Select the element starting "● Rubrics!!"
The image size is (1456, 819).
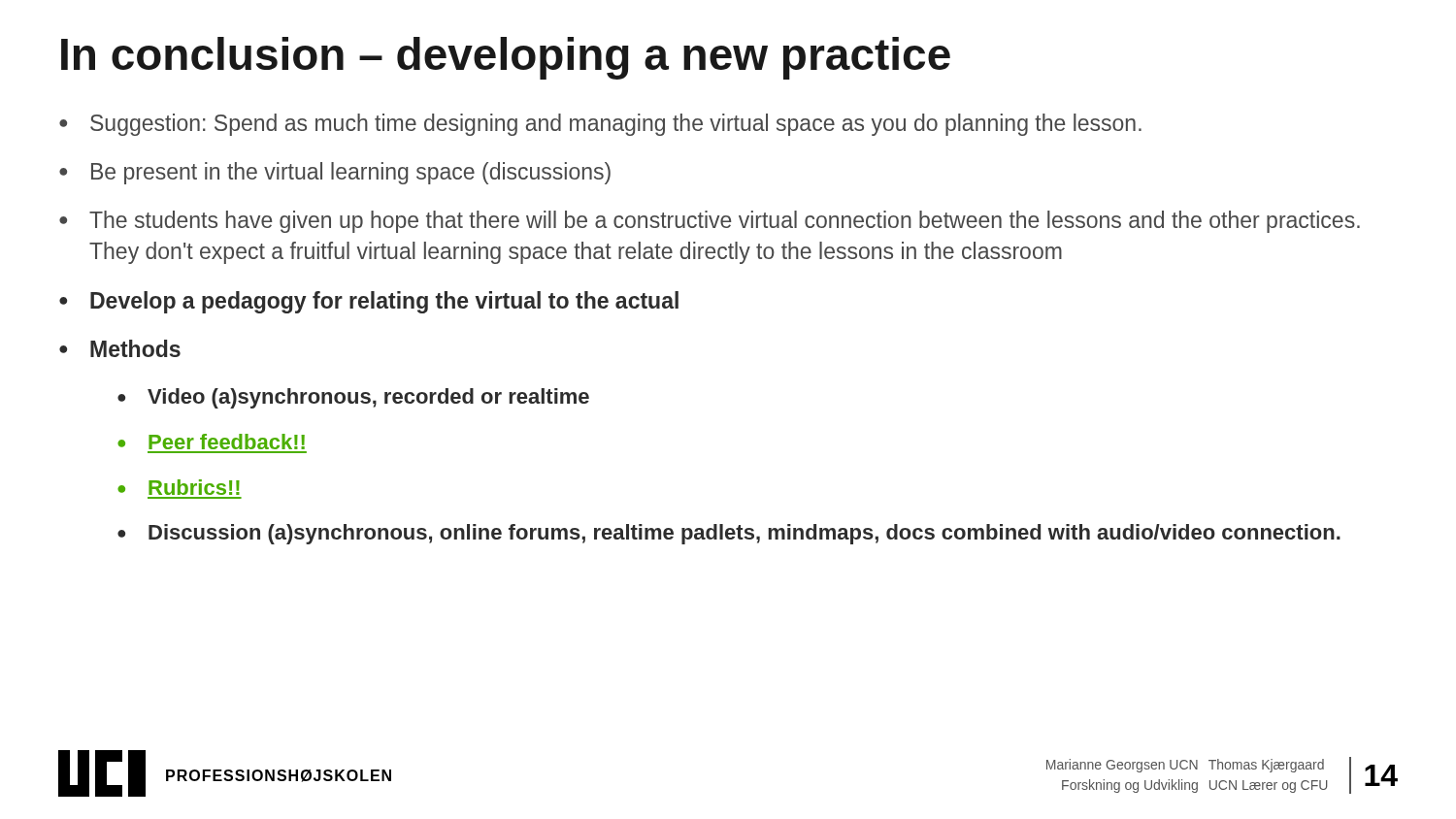[x=179, y=488]
